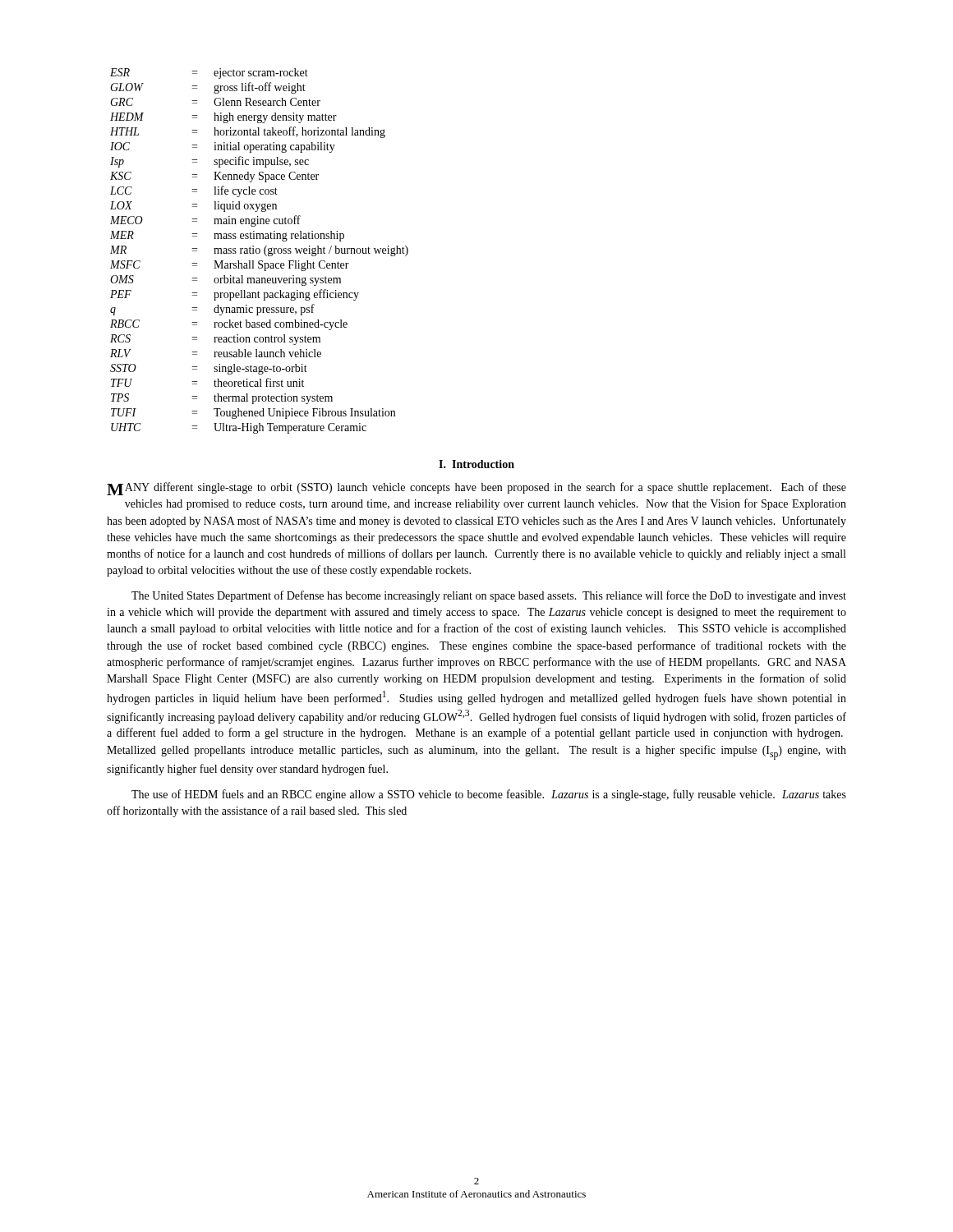Select the text block with the text "The United States Department of Defense"
The height and width of the screenshot is (1232, 953).
[x=476, y=683]
